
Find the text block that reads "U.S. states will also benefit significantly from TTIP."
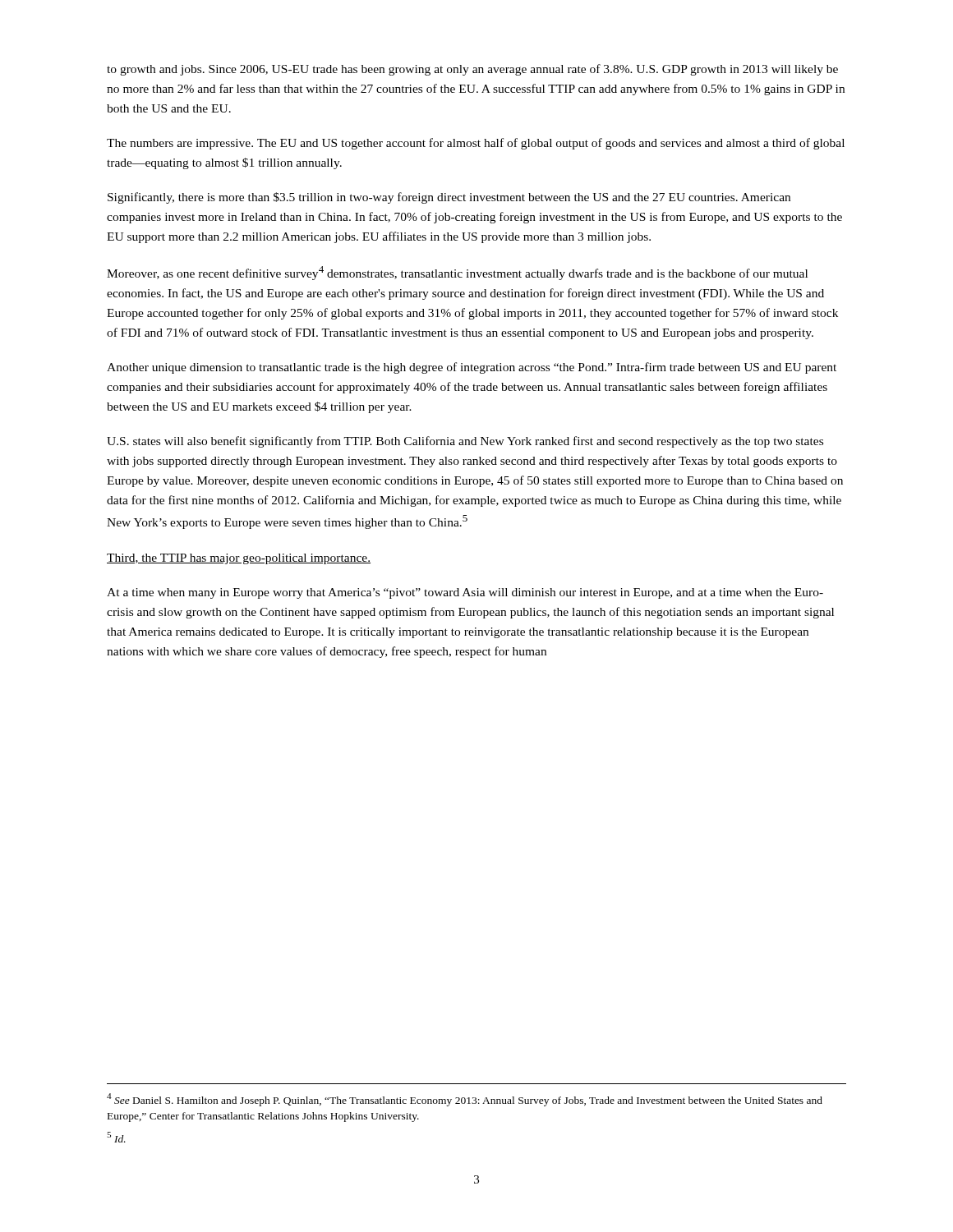tap(475, 482)
